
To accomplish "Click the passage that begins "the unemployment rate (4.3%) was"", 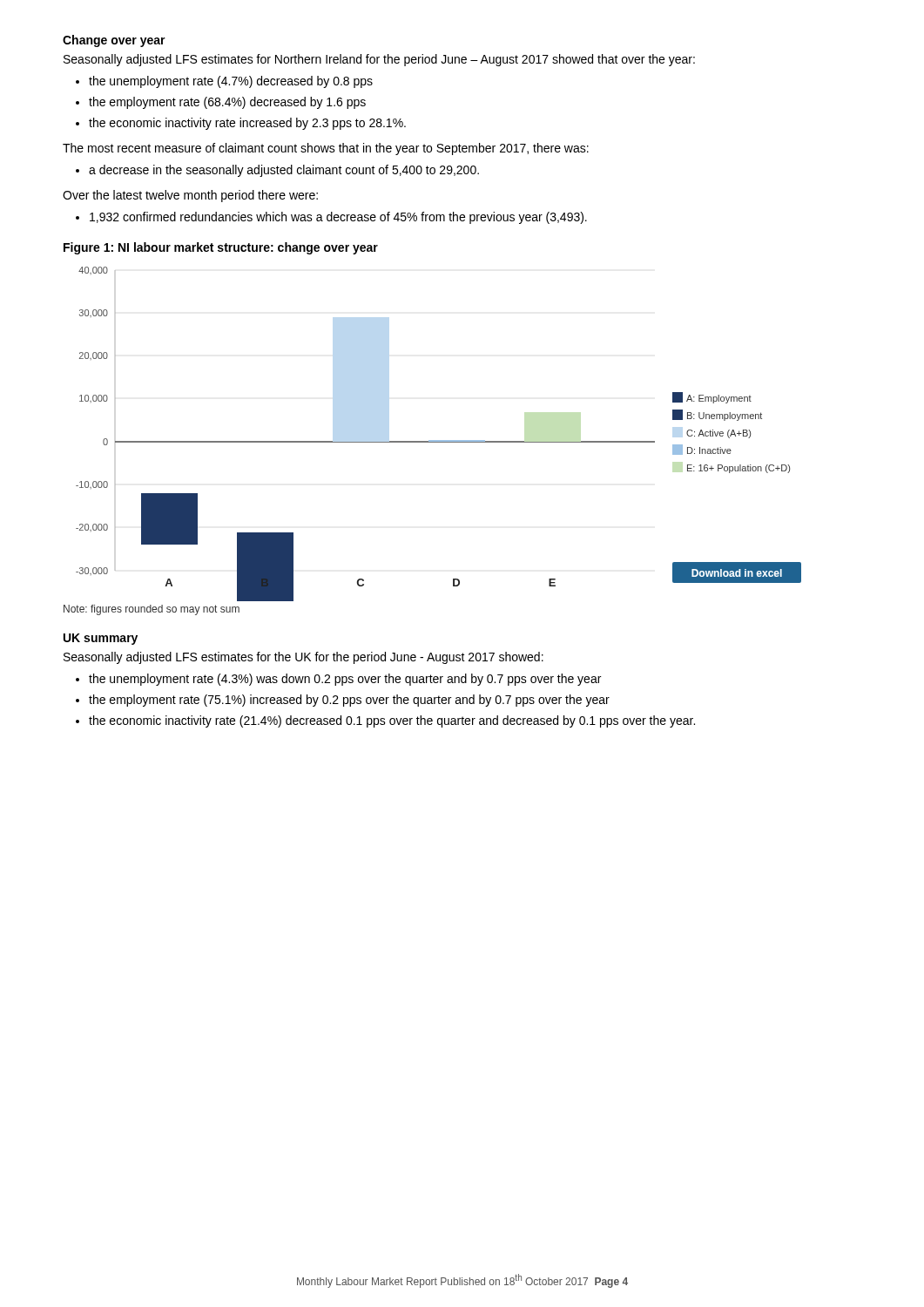I will (462, 679).
